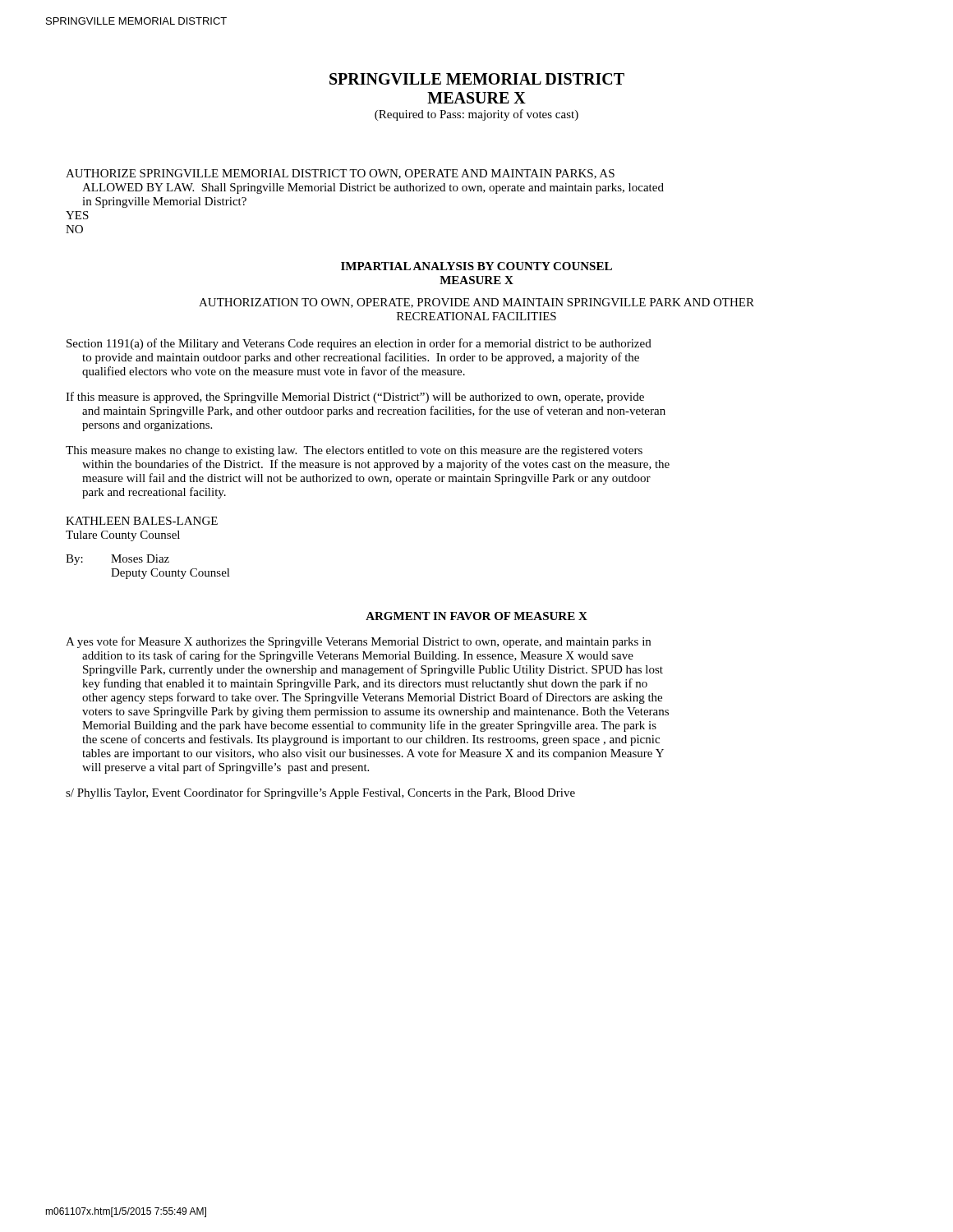The width and height of the screenshot is (953, 1232).
Task: Find the block on this page that starts "A yes vote"
Action: click(476, 705)
